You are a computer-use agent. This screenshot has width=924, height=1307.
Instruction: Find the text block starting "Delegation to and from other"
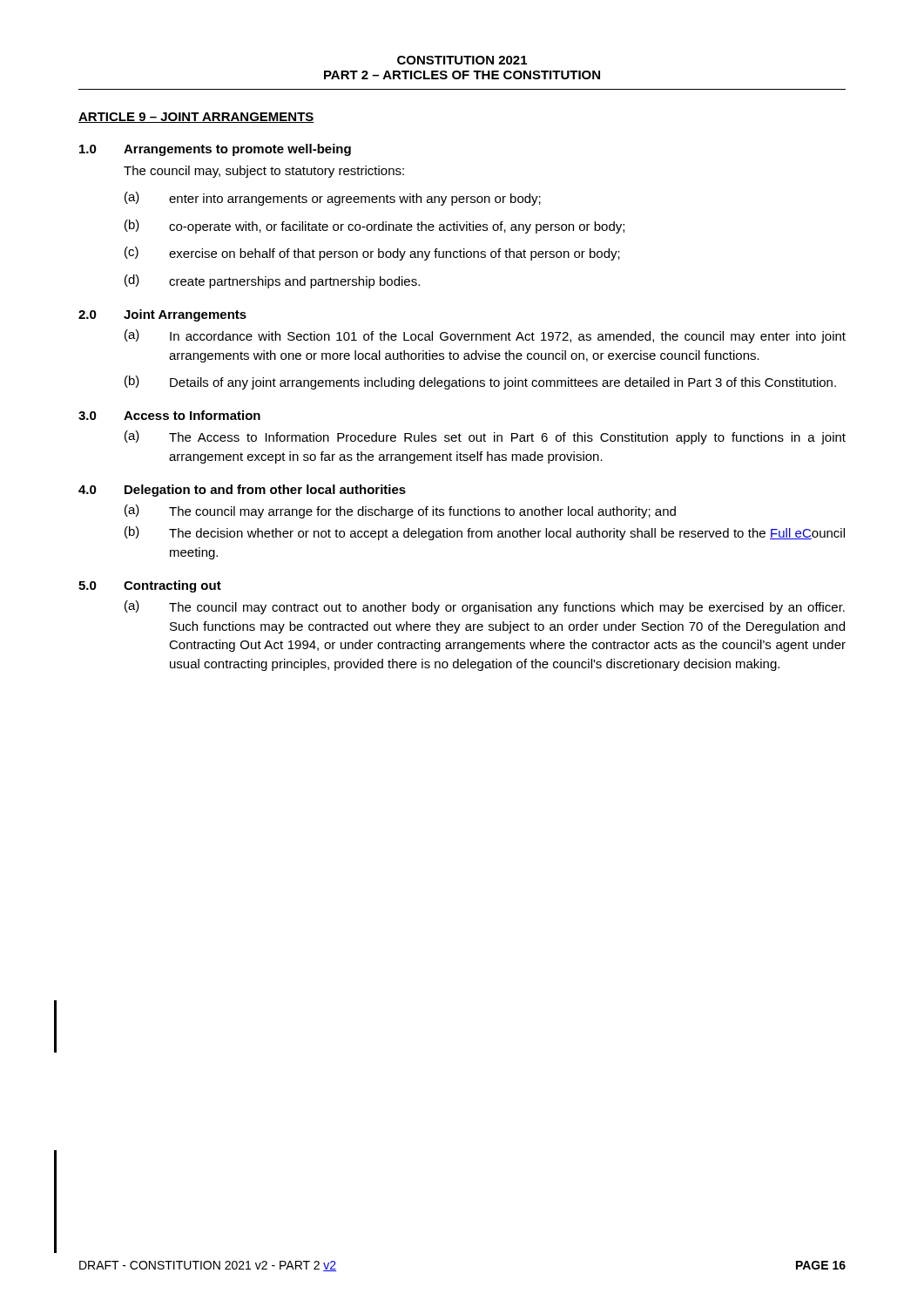pos(265,489)
